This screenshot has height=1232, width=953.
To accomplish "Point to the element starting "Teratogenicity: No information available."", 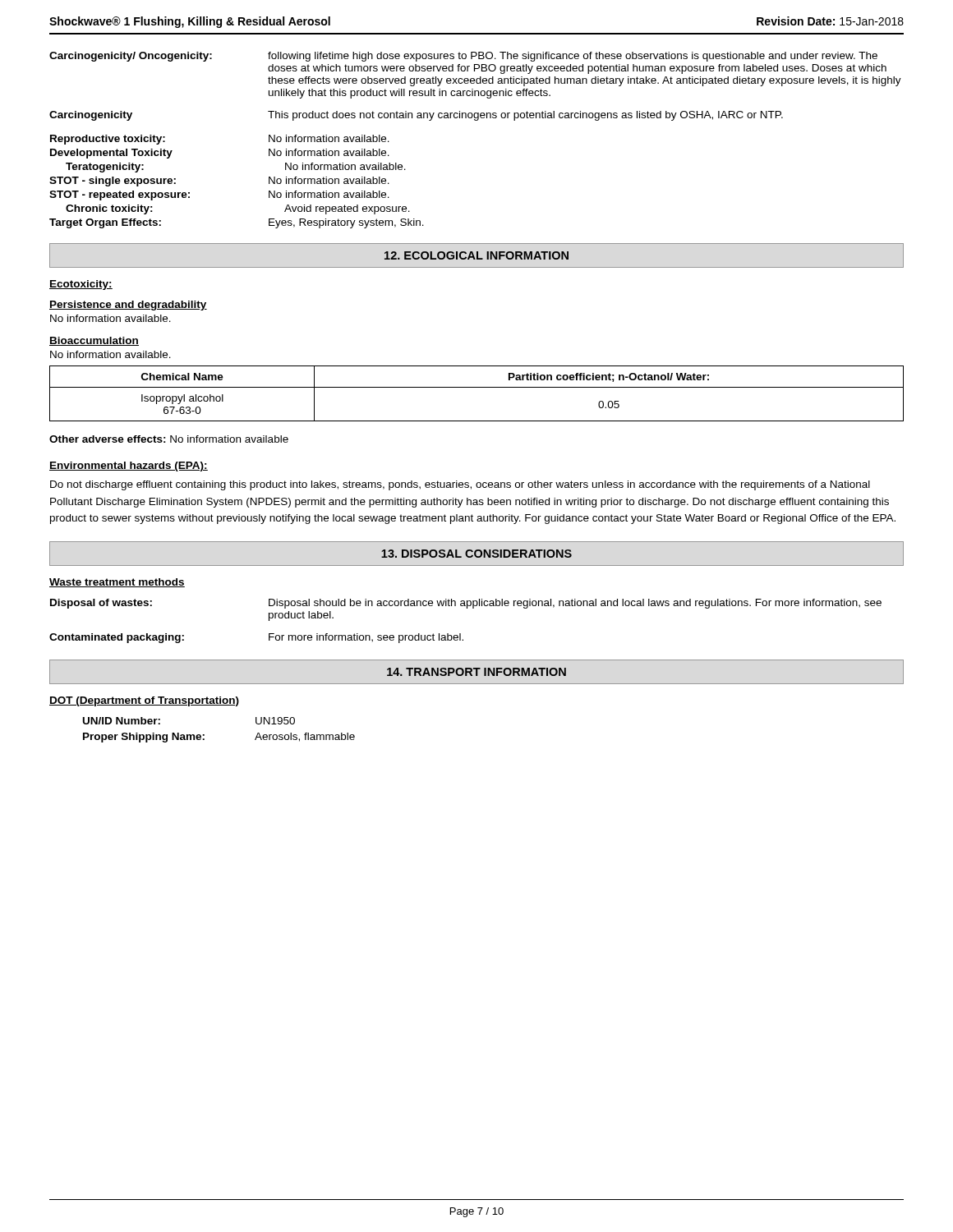I will (x=103, y=167).
